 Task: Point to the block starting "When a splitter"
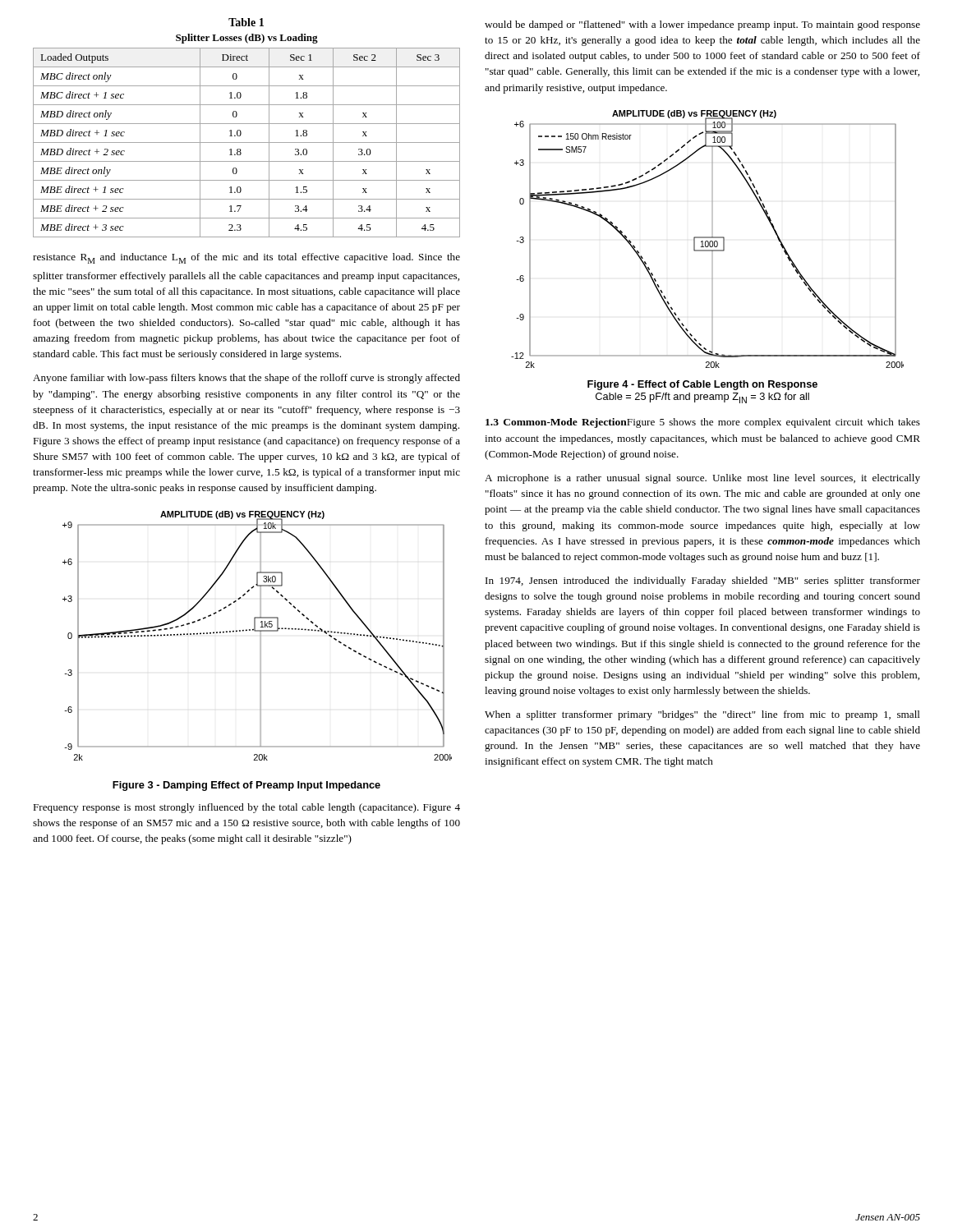pos(702,738)
